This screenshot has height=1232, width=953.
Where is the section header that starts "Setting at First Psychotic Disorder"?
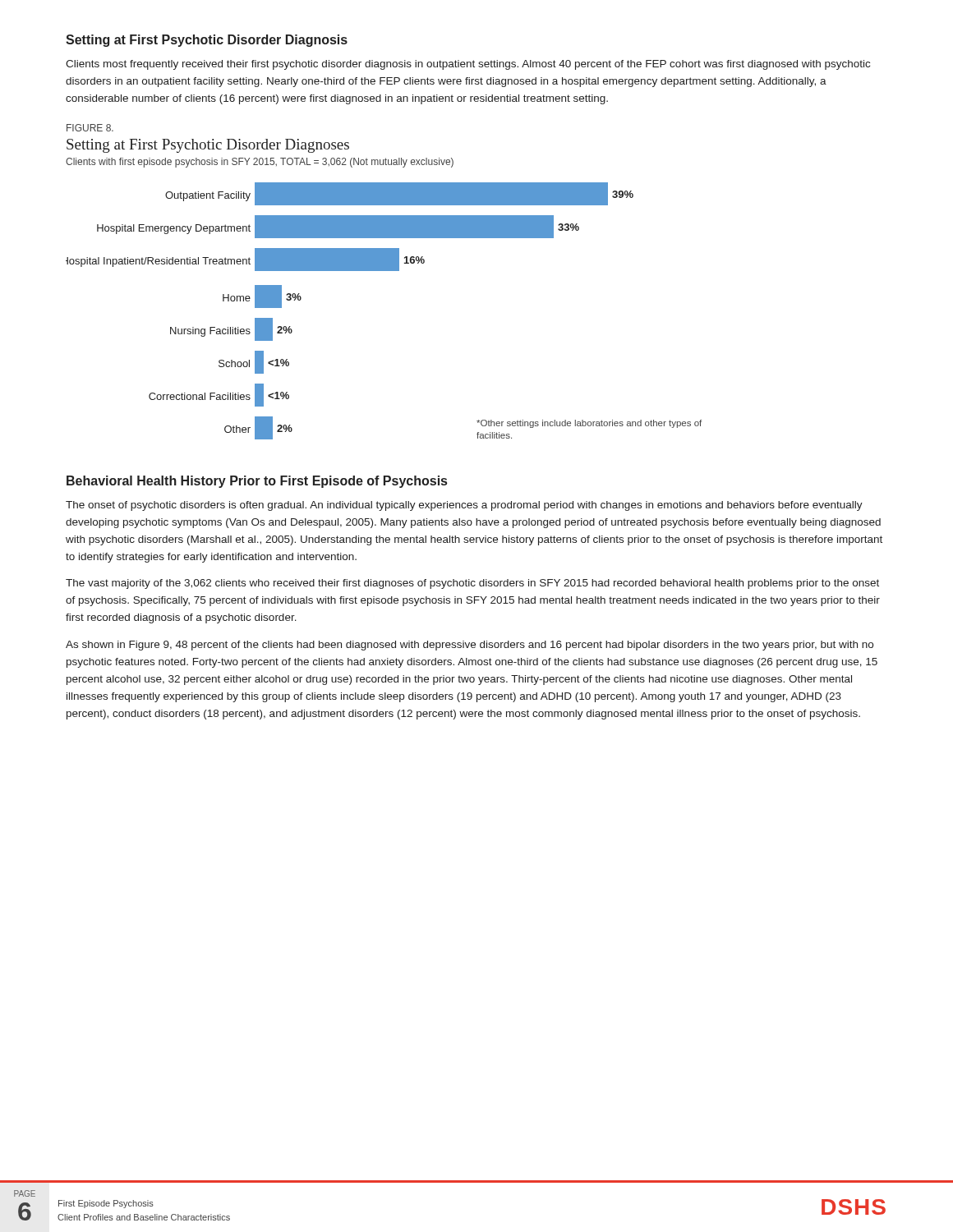point(207,40)
